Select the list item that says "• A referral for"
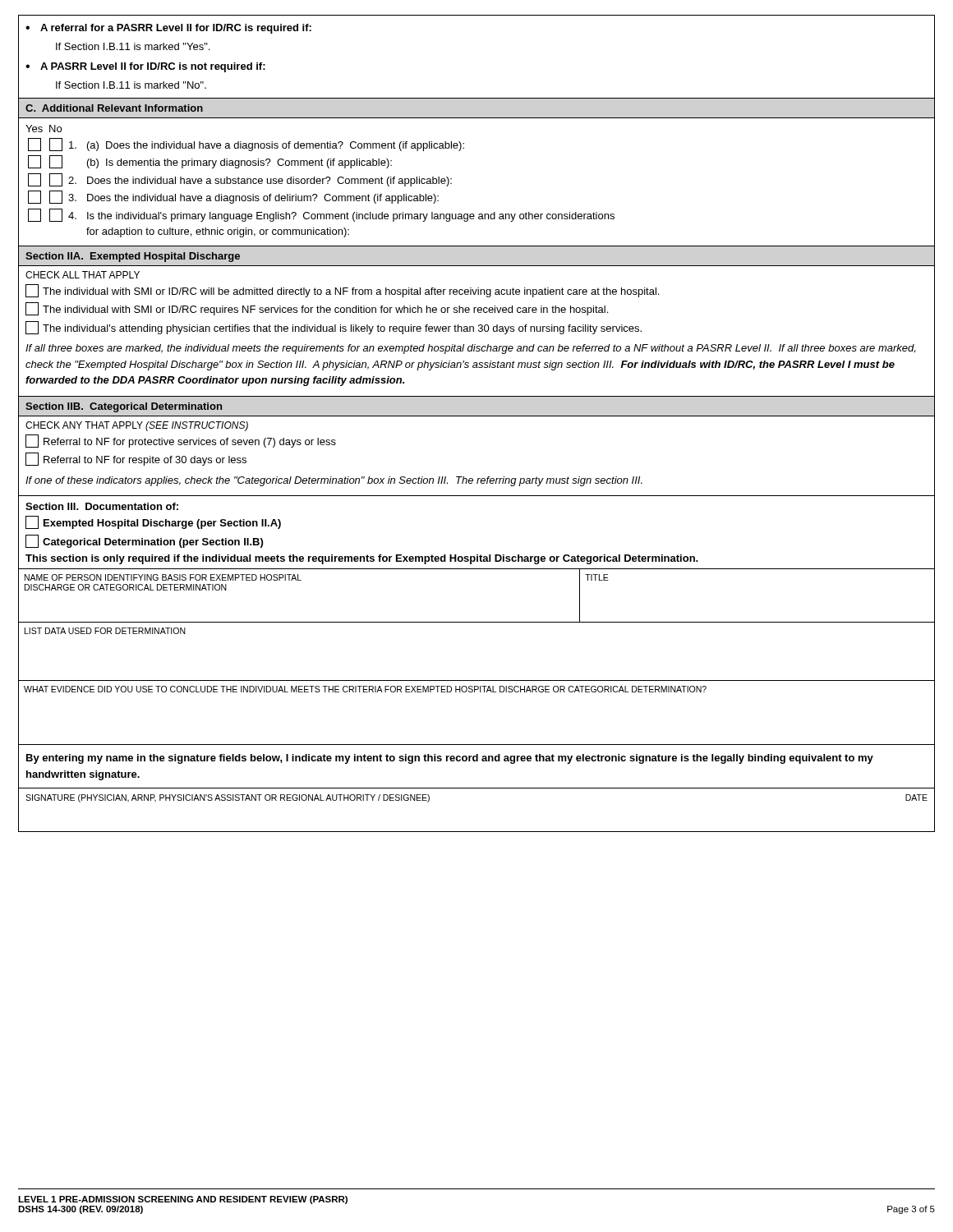Image resolution: width=953 pixels, height=1232 pixels. pyautogui.click(x=168, y=29)
